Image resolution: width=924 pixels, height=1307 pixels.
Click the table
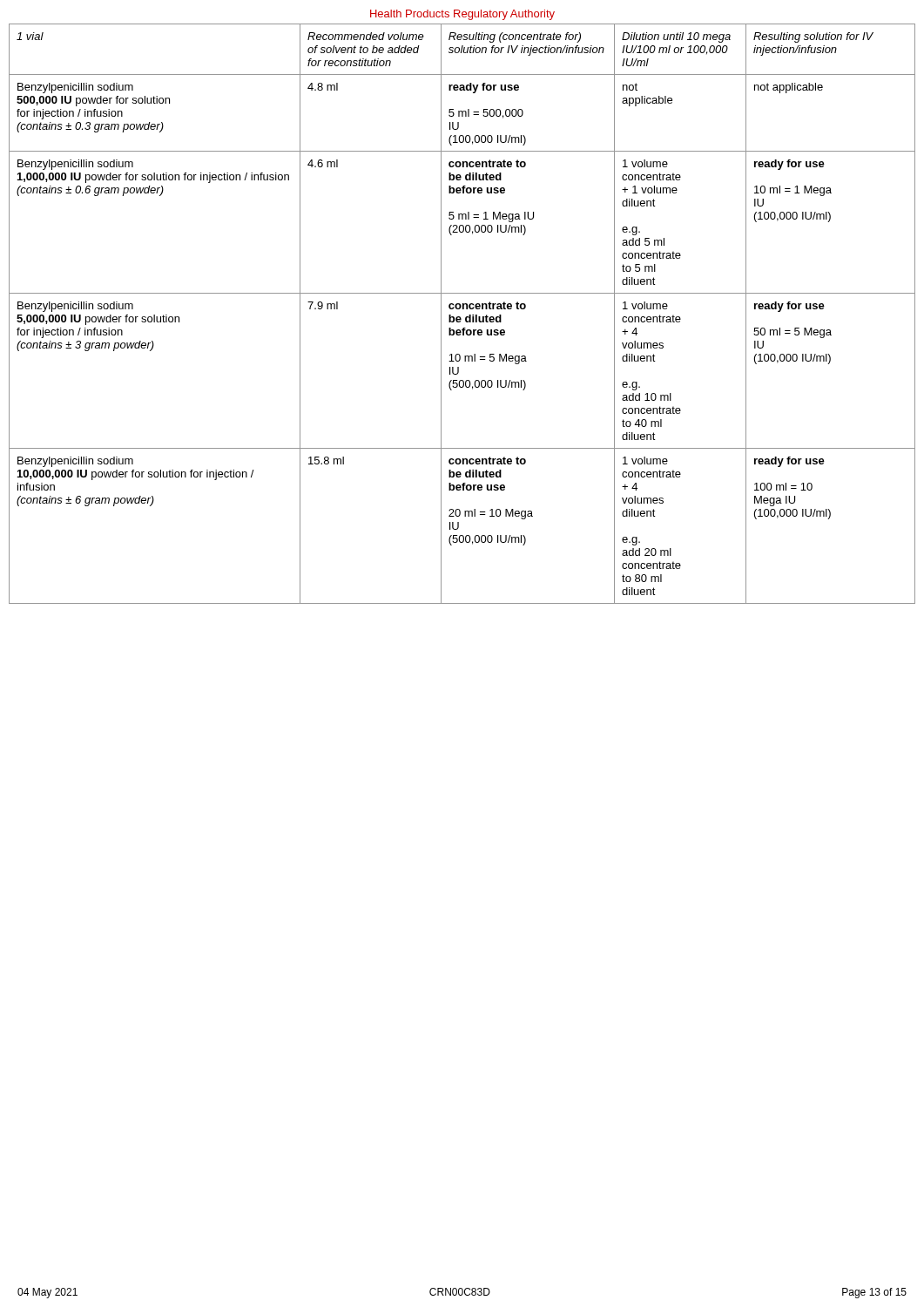tap(462, 314)
